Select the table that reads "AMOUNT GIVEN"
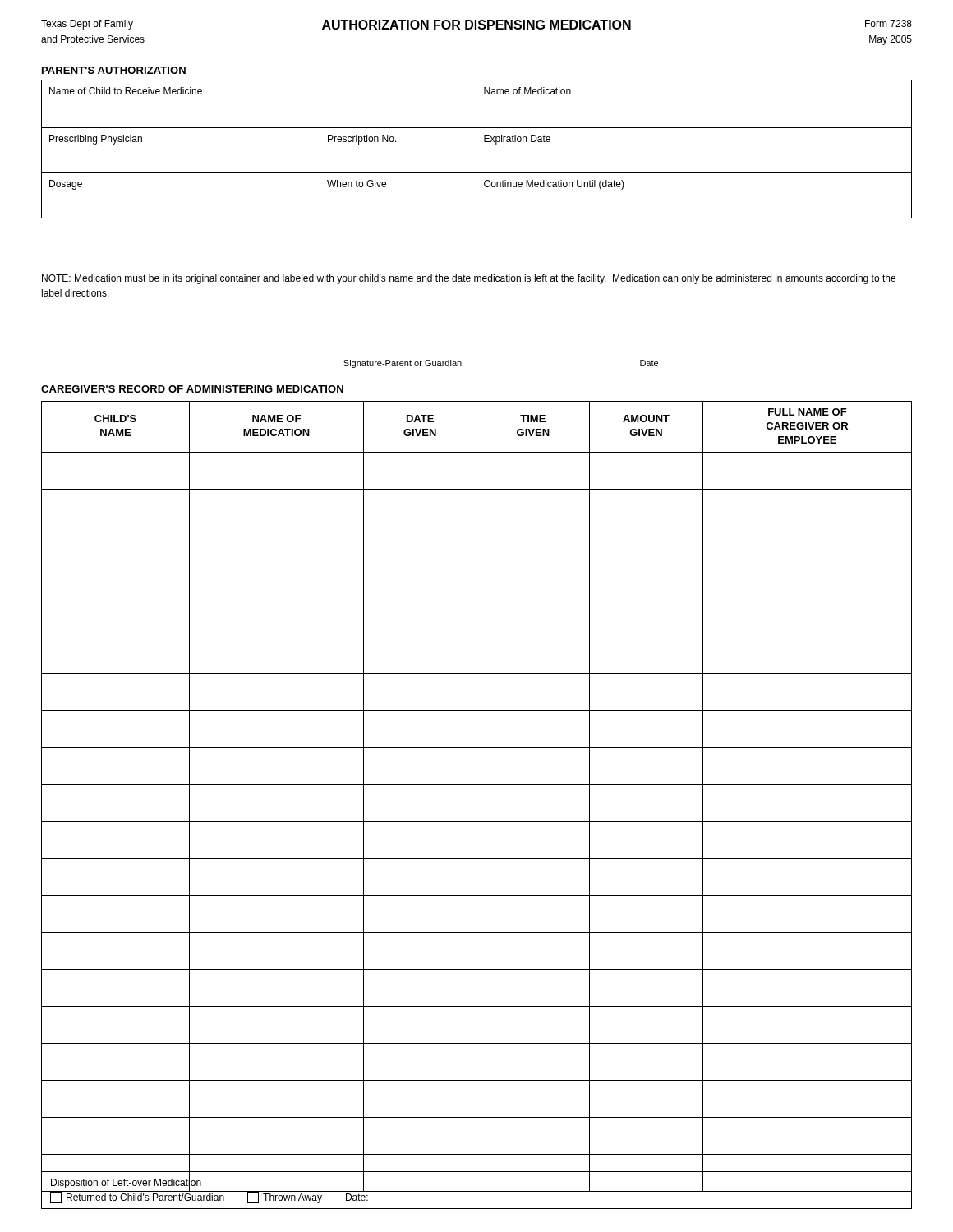 (476, 775)
